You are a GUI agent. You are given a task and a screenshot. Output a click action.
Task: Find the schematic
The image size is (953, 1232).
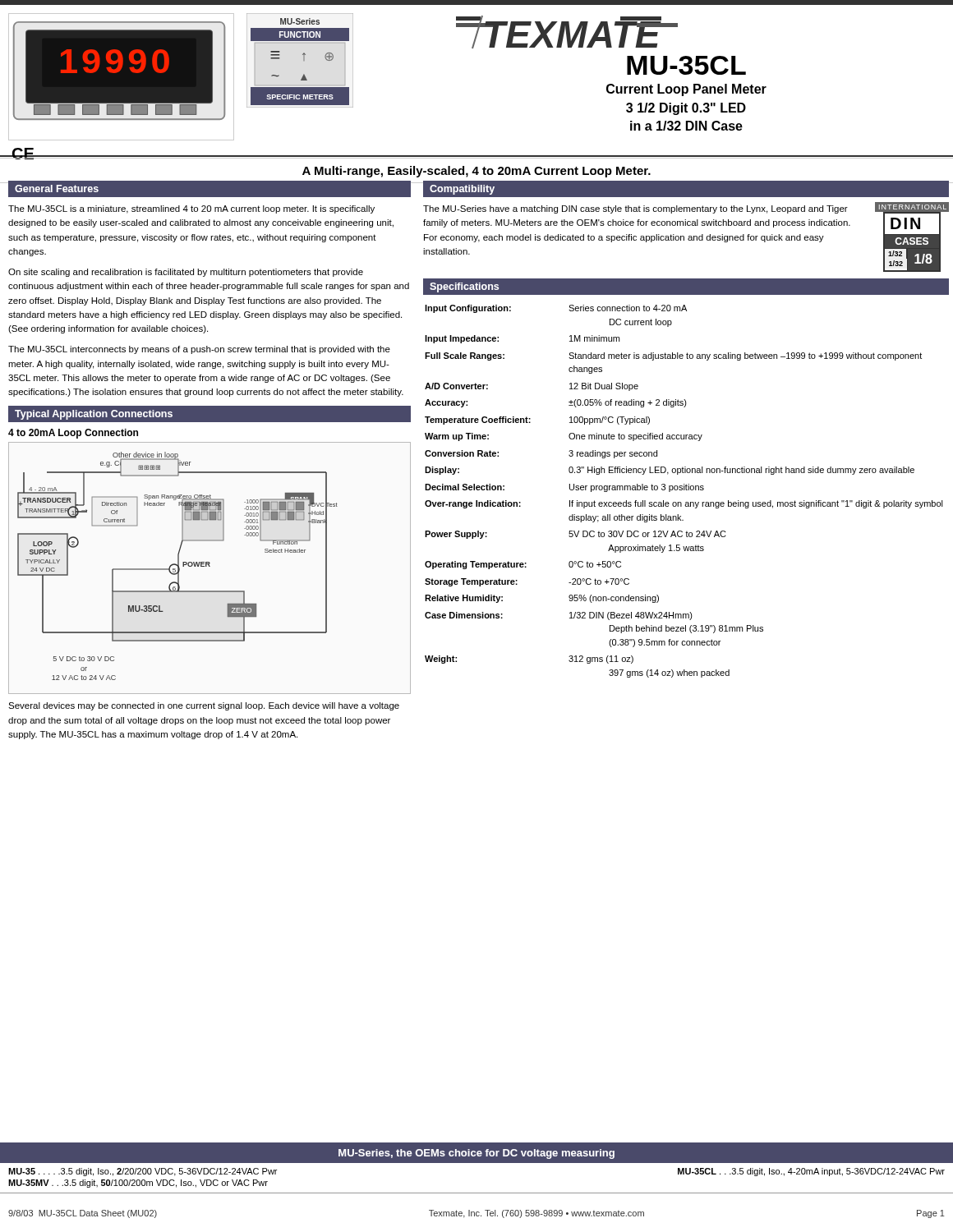(209, 568)
